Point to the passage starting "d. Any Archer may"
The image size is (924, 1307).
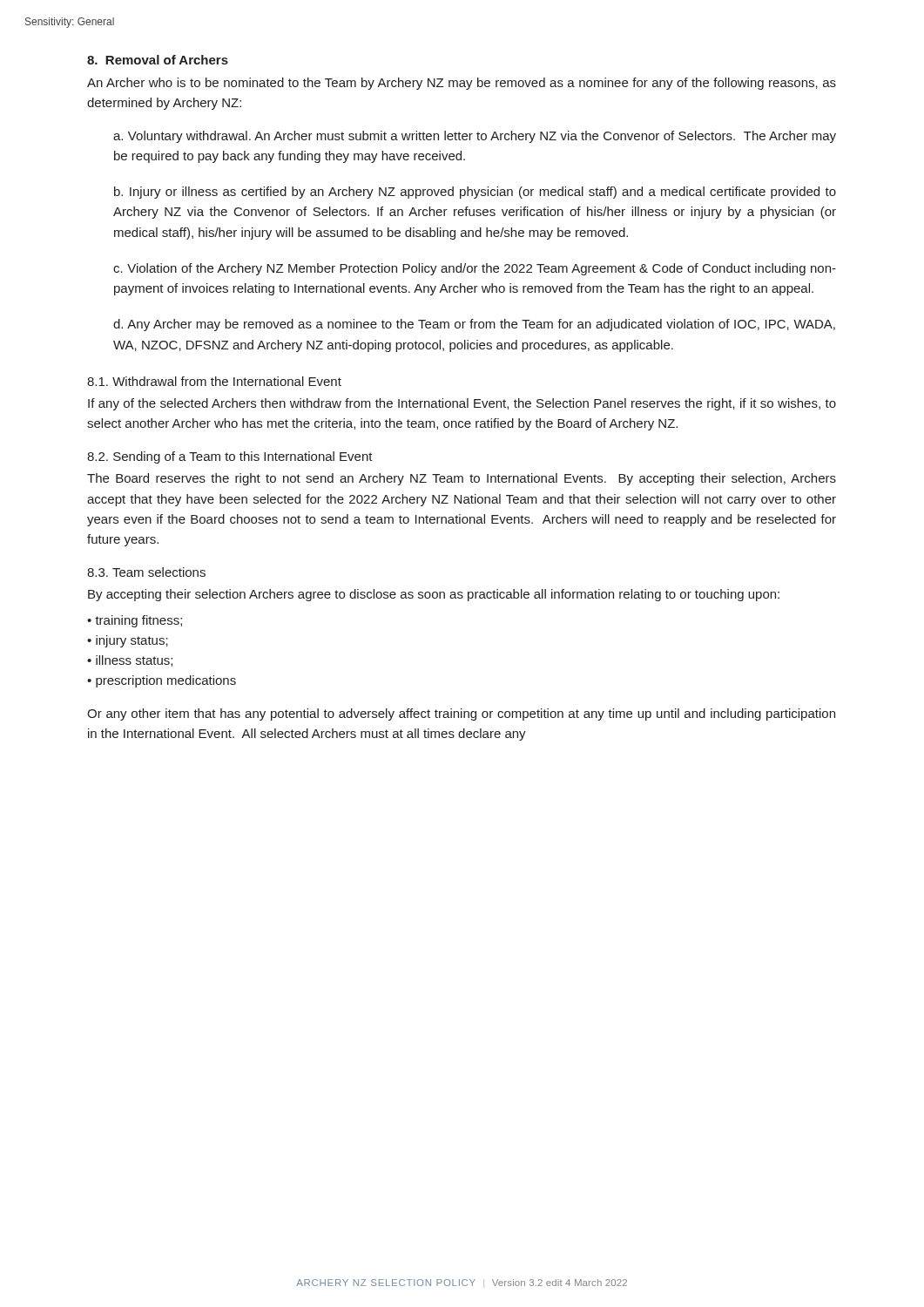pos(475,334)
